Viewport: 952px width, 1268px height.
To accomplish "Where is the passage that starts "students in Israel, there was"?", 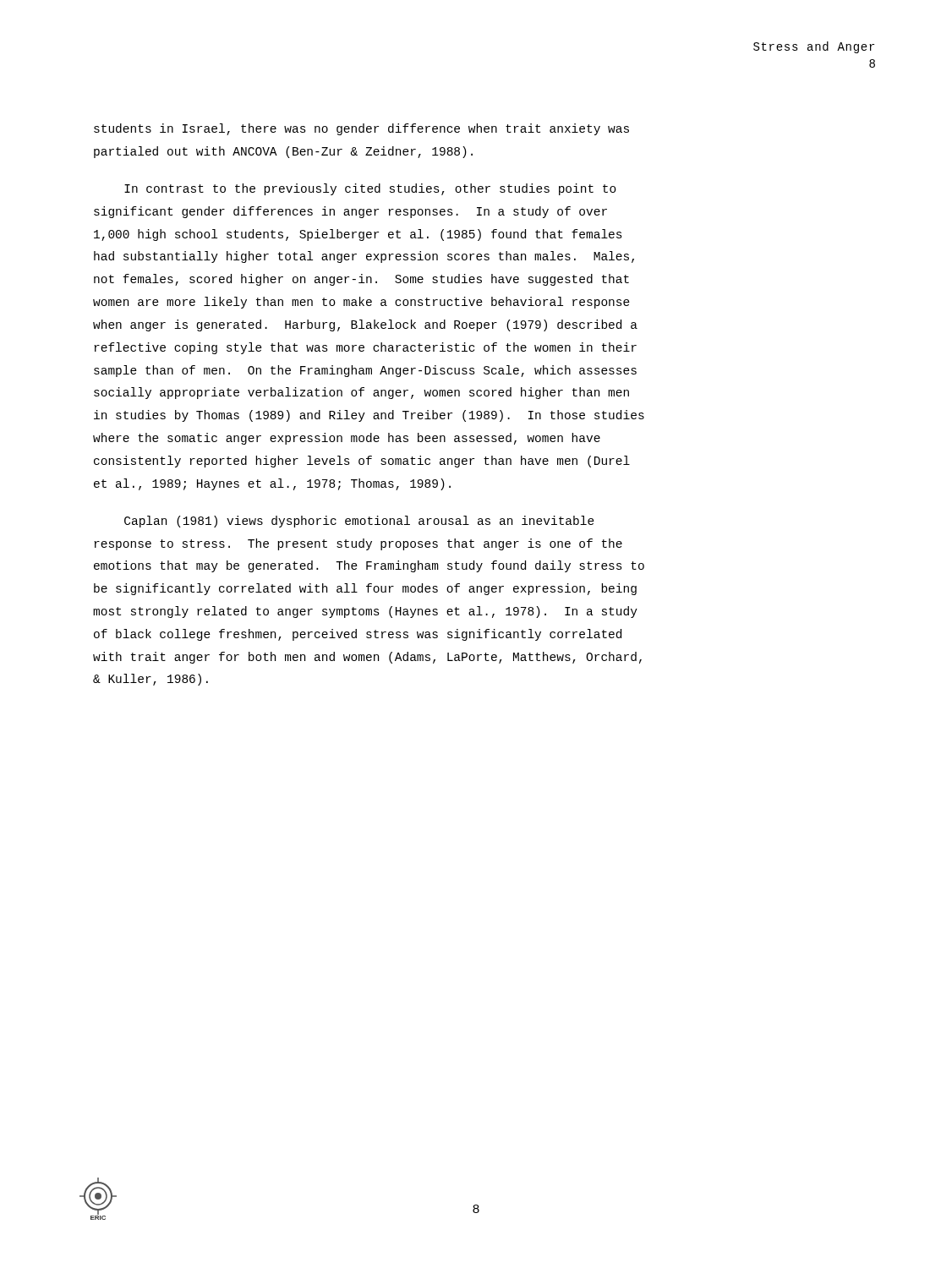I will click(x=362, y=141).
